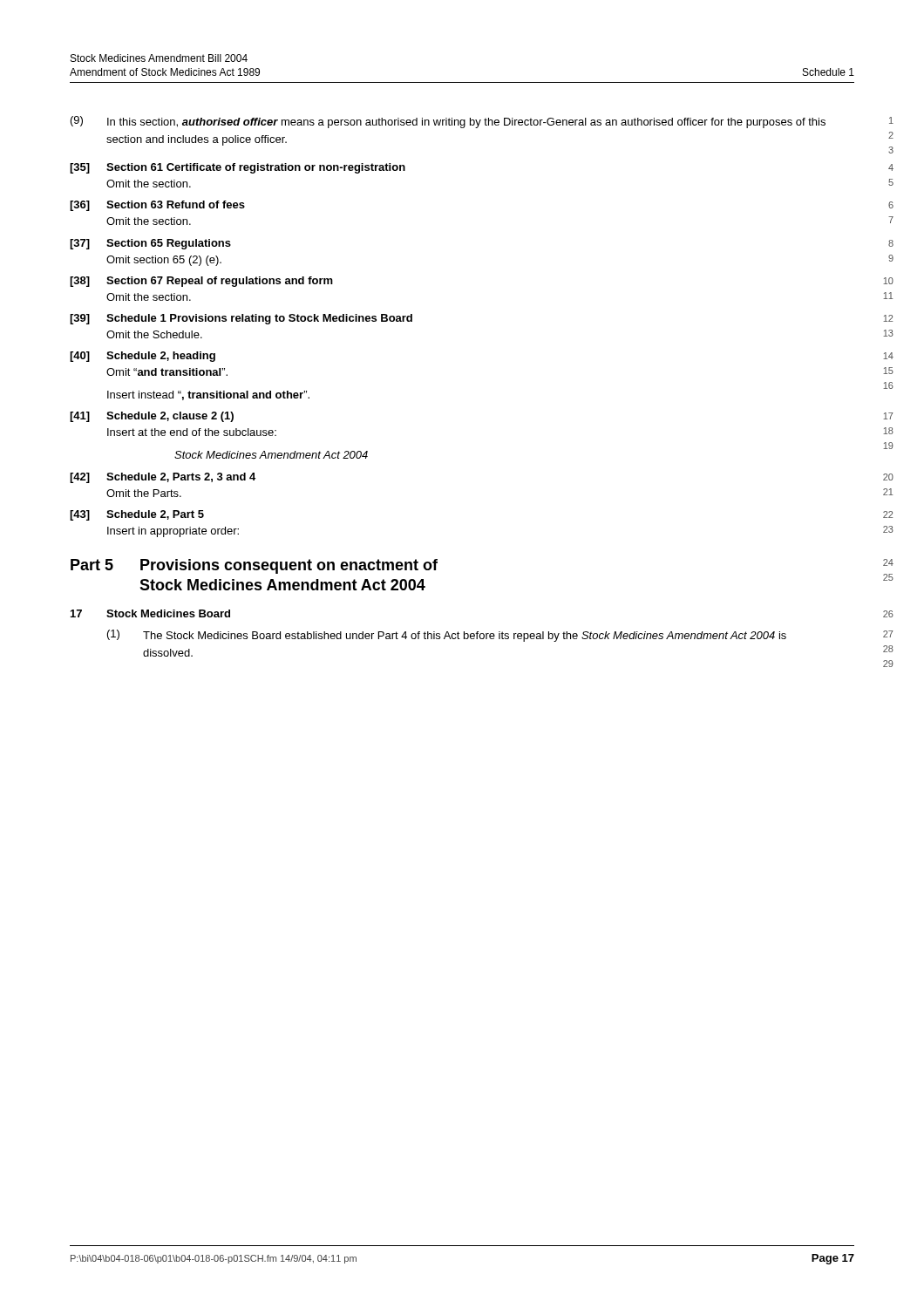This screenshot has width=924, height=1308.
Task: Click on the section header with the text "[35] Section 61"
Action: (238, 168)
